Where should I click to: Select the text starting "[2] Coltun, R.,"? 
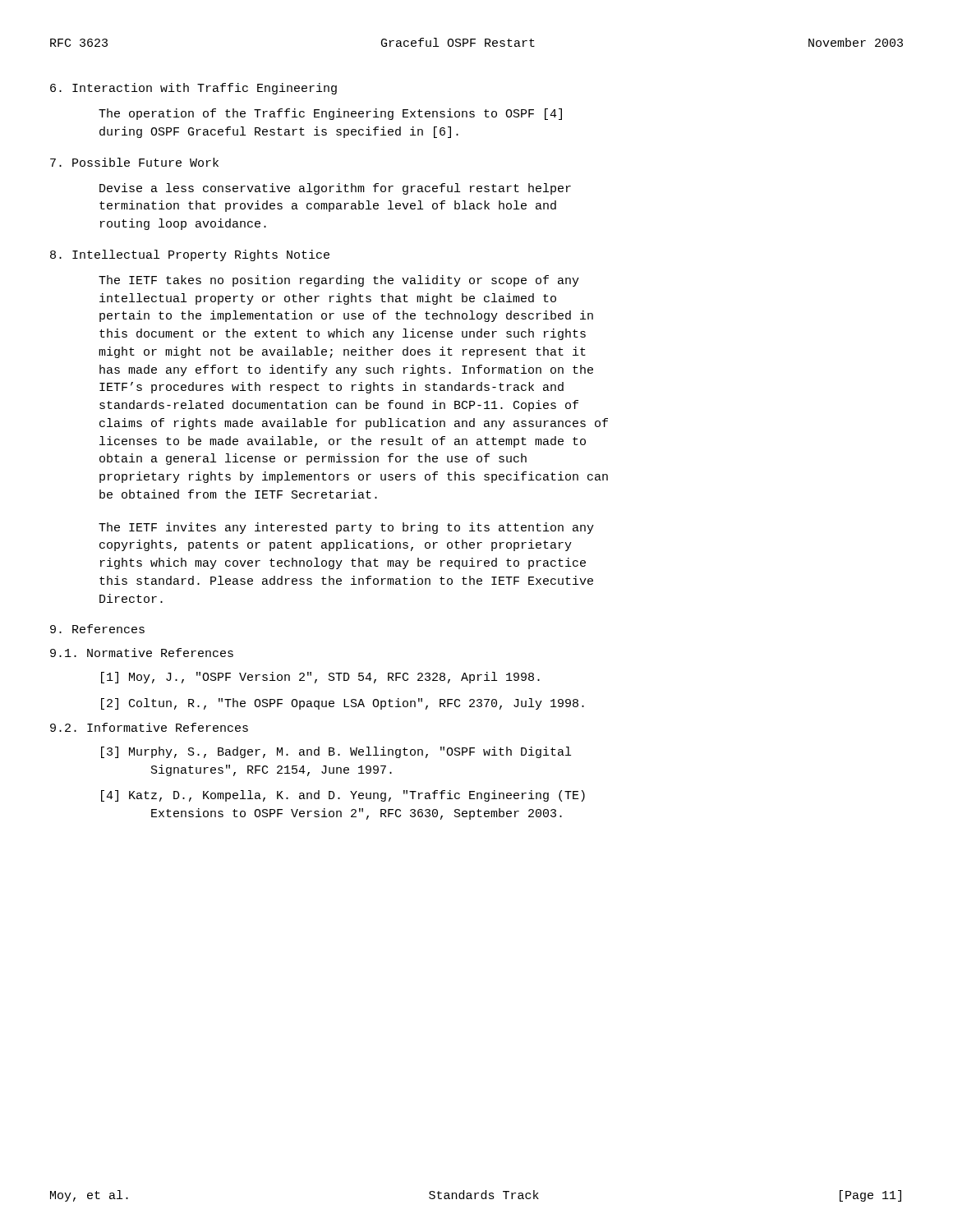pos(343,704)
